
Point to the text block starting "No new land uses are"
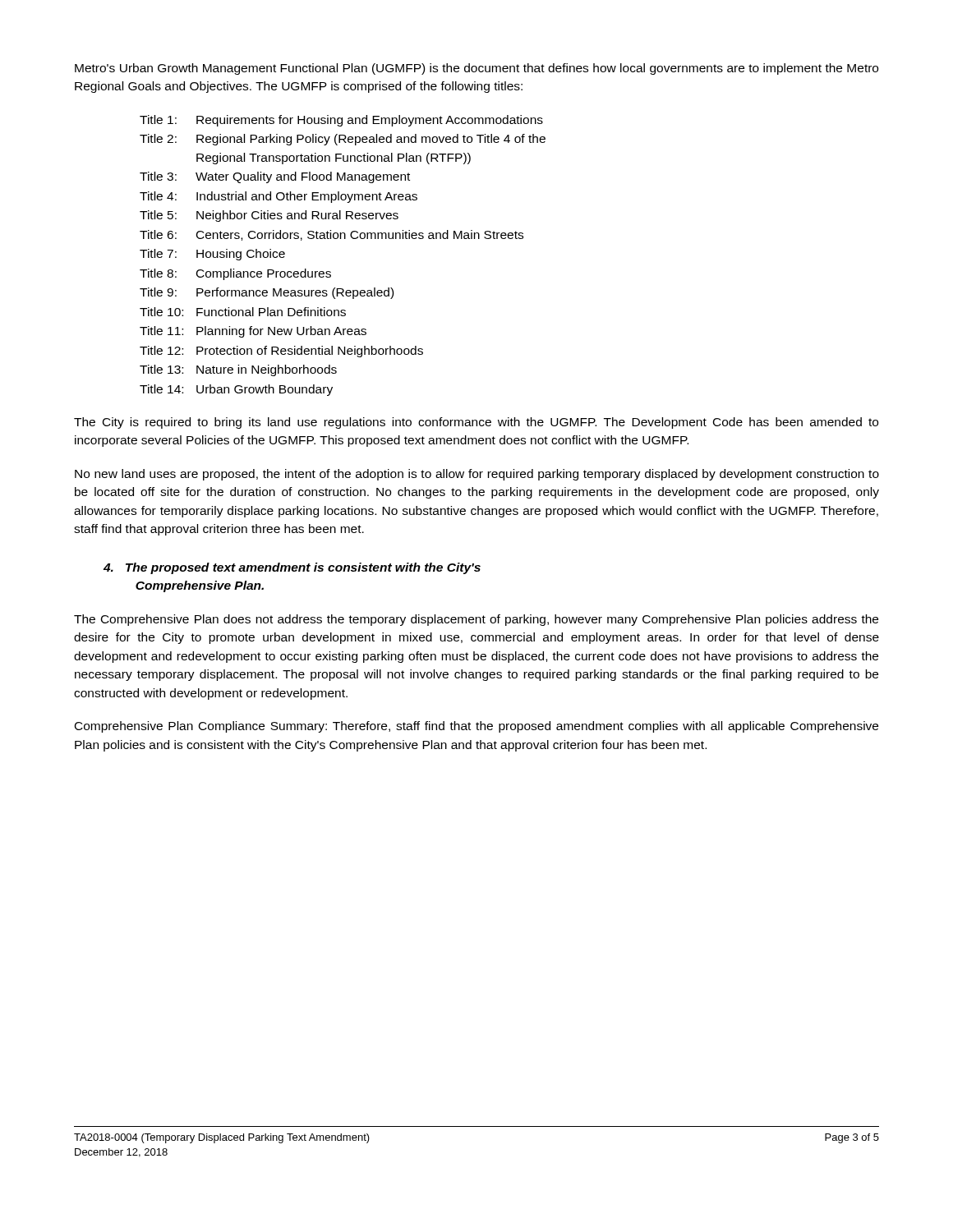coord(476,501)
